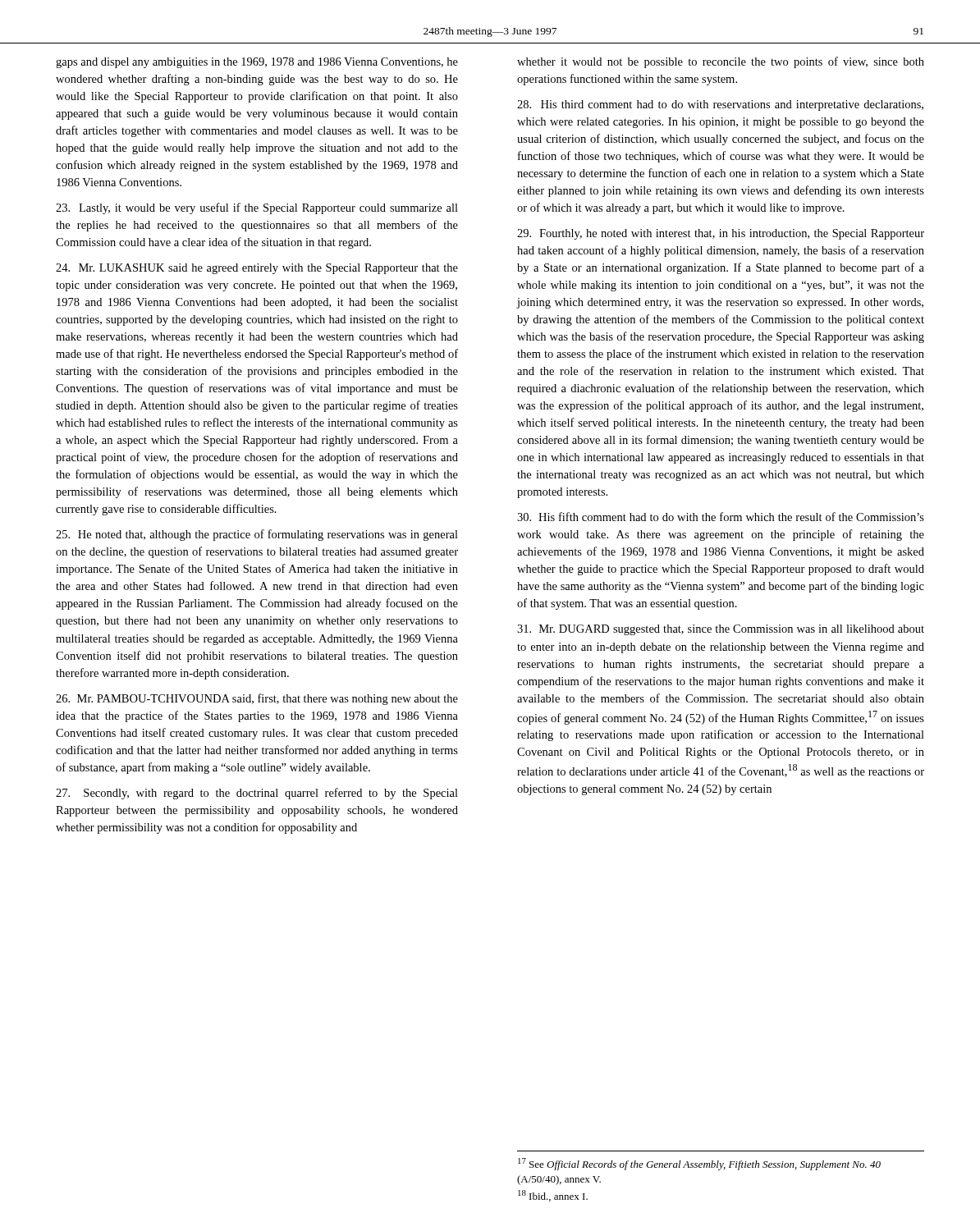
Task: Select the text block that reads "Lastly, it would be very useful if the"
Action: [257, 225]
